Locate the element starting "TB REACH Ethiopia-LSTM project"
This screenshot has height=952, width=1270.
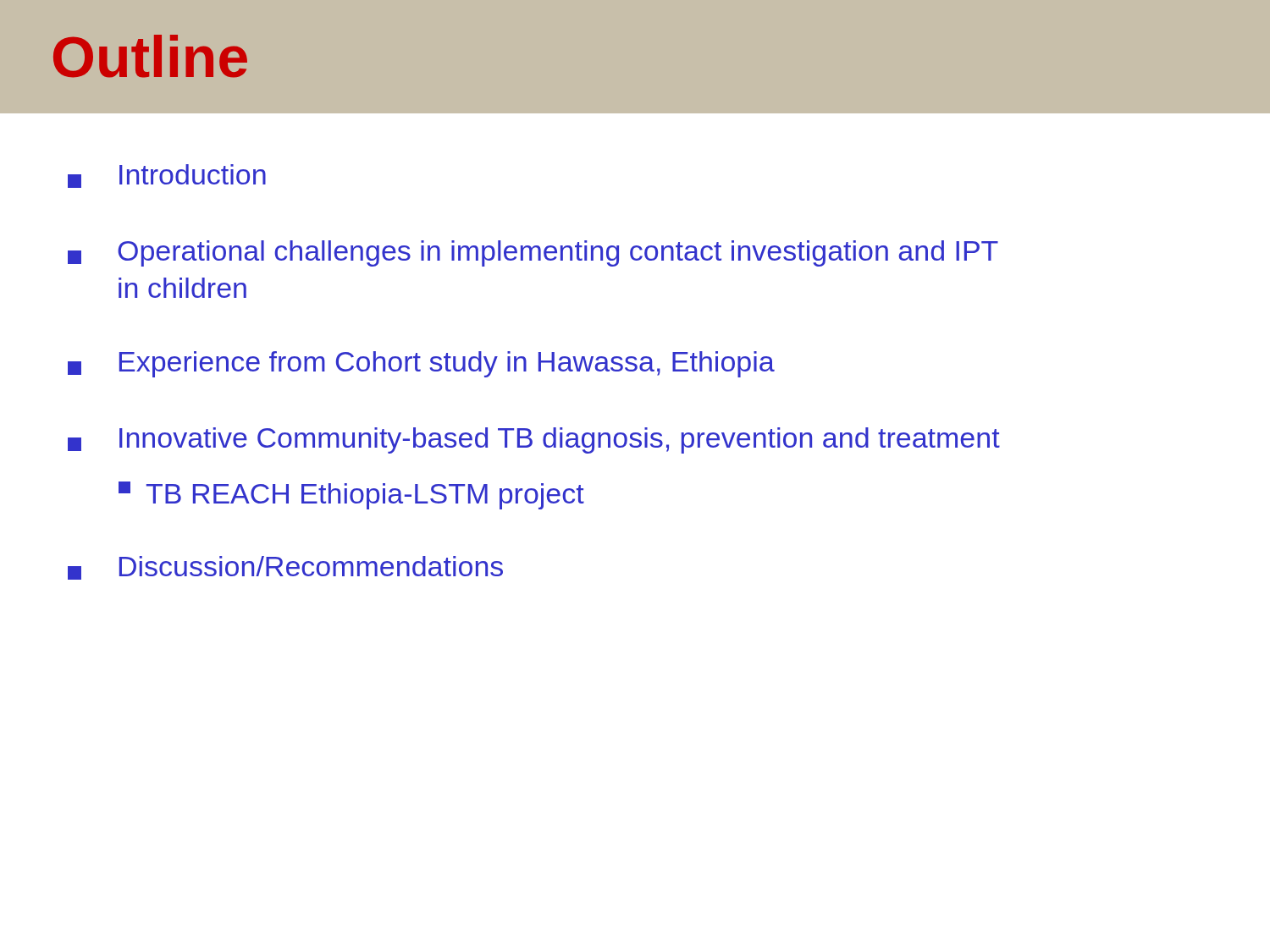(351, 493)
